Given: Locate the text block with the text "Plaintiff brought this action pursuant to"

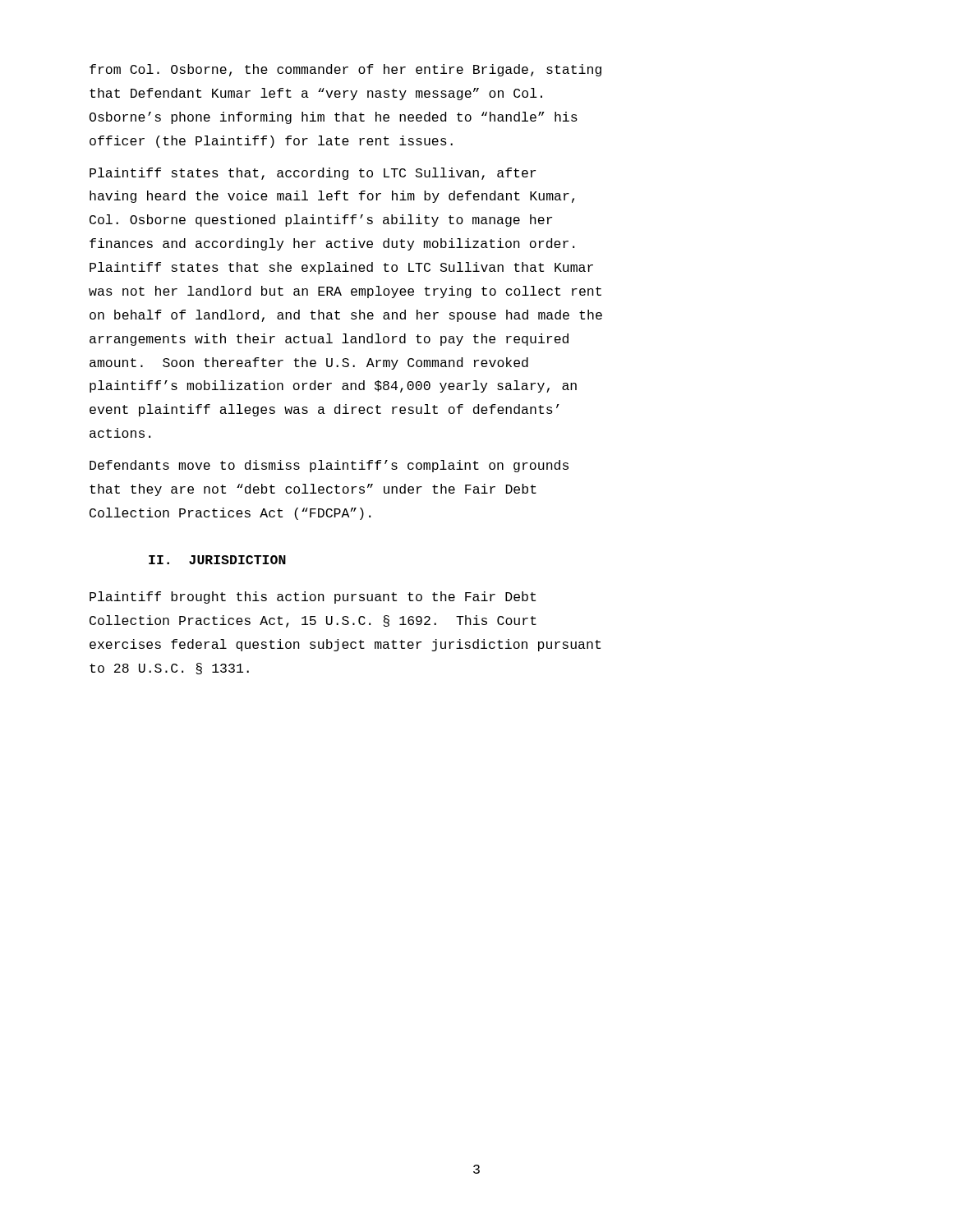Looking at the screenshot, I should point(476,634).
